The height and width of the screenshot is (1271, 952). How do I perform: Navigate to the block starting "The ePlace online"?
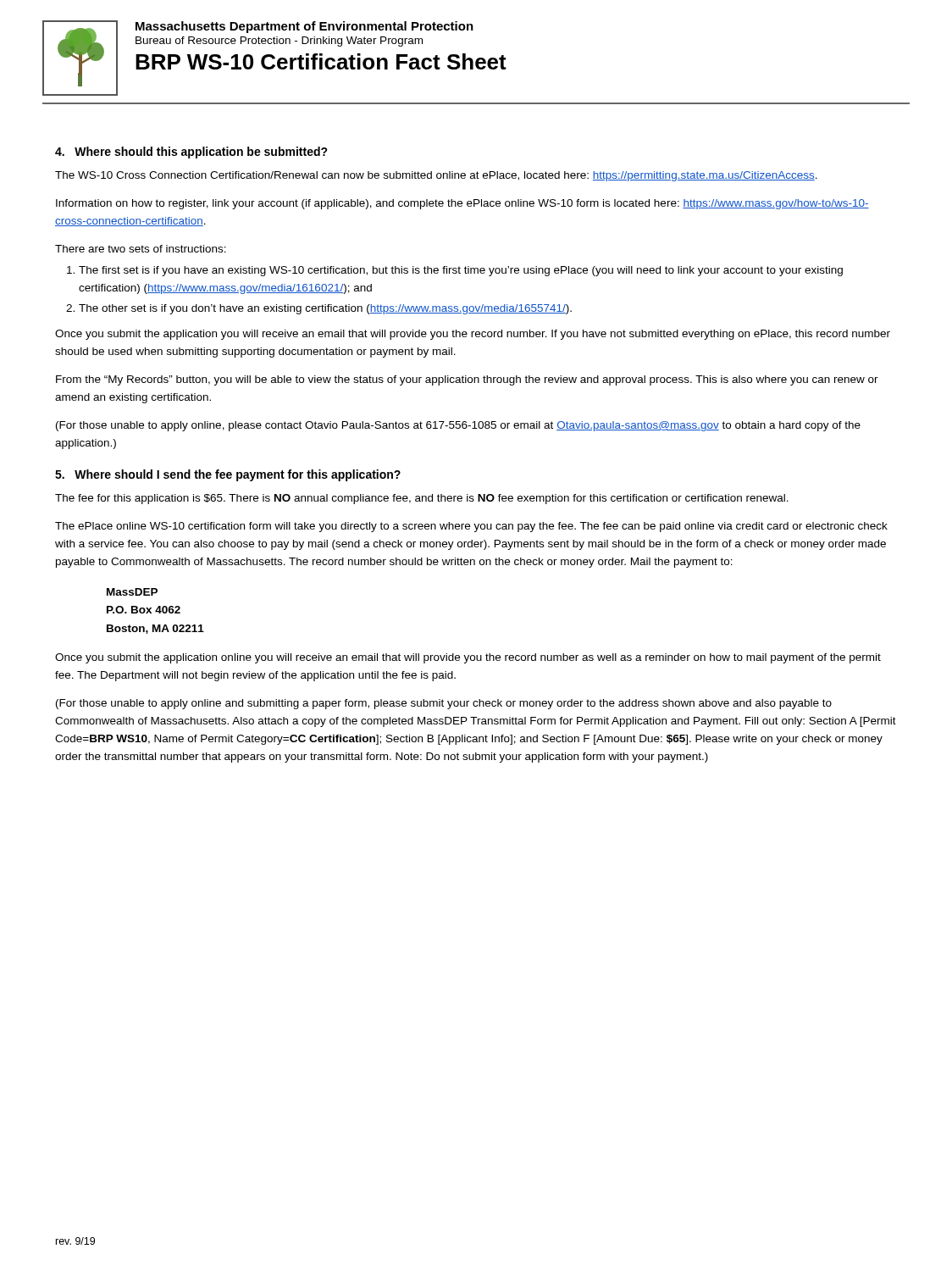tap(471, 543)
